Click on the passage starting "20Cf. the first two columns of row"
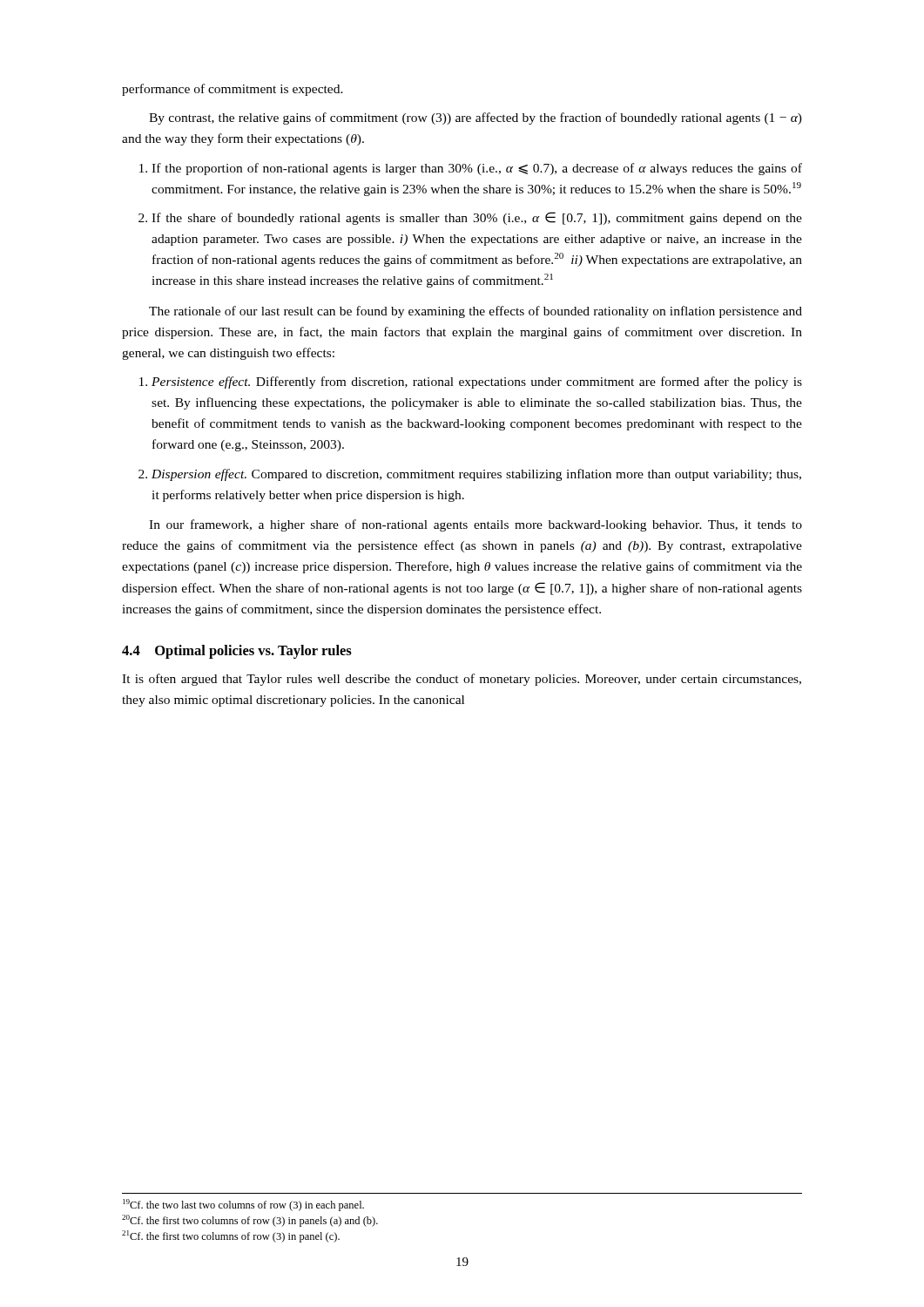This screenshot has height=1307, width=924. point(250,1221)
